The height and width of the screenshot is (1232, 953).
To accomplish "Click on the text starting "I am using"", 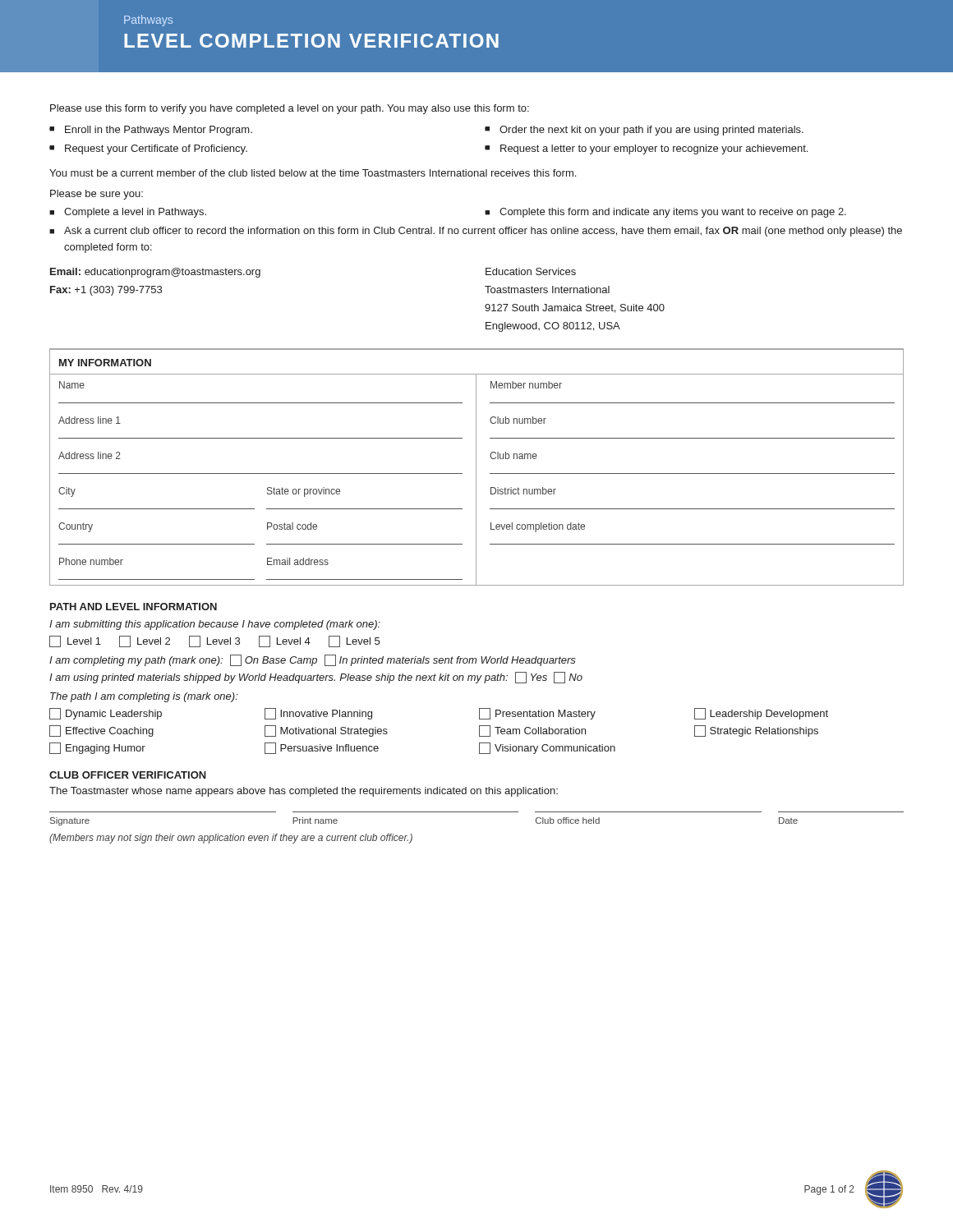I will coord(316,677).
